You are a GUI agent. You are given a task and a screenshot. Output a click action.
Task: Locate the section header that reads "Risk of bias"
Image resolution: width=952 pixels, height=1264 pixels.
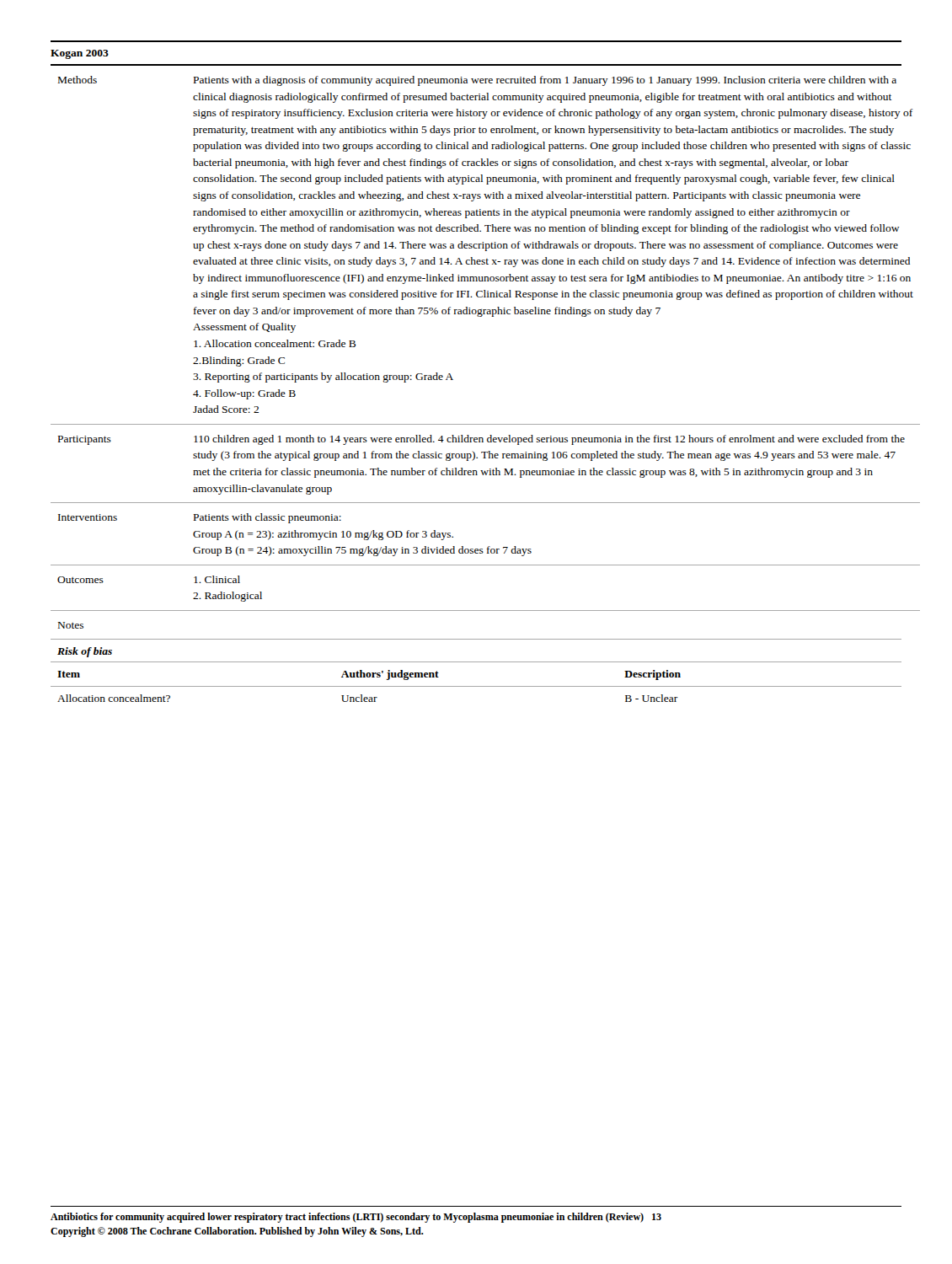pyautogui.click(x=85, y=651)
